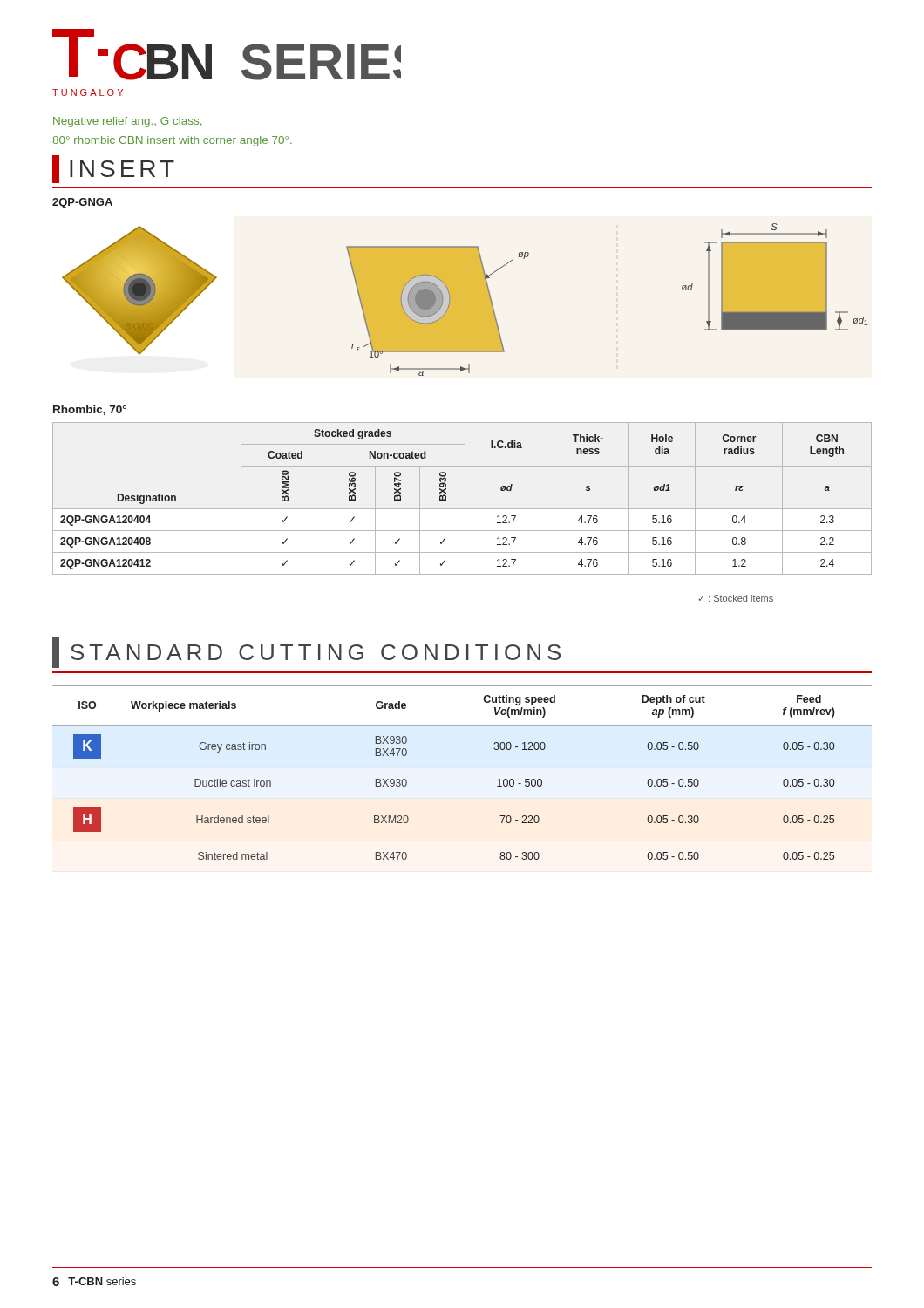The image size is (924, 1308).
Task: Navigate to the passage starting "STANDARD CUTTING CONDITIONS"
Action: (309, 652)
